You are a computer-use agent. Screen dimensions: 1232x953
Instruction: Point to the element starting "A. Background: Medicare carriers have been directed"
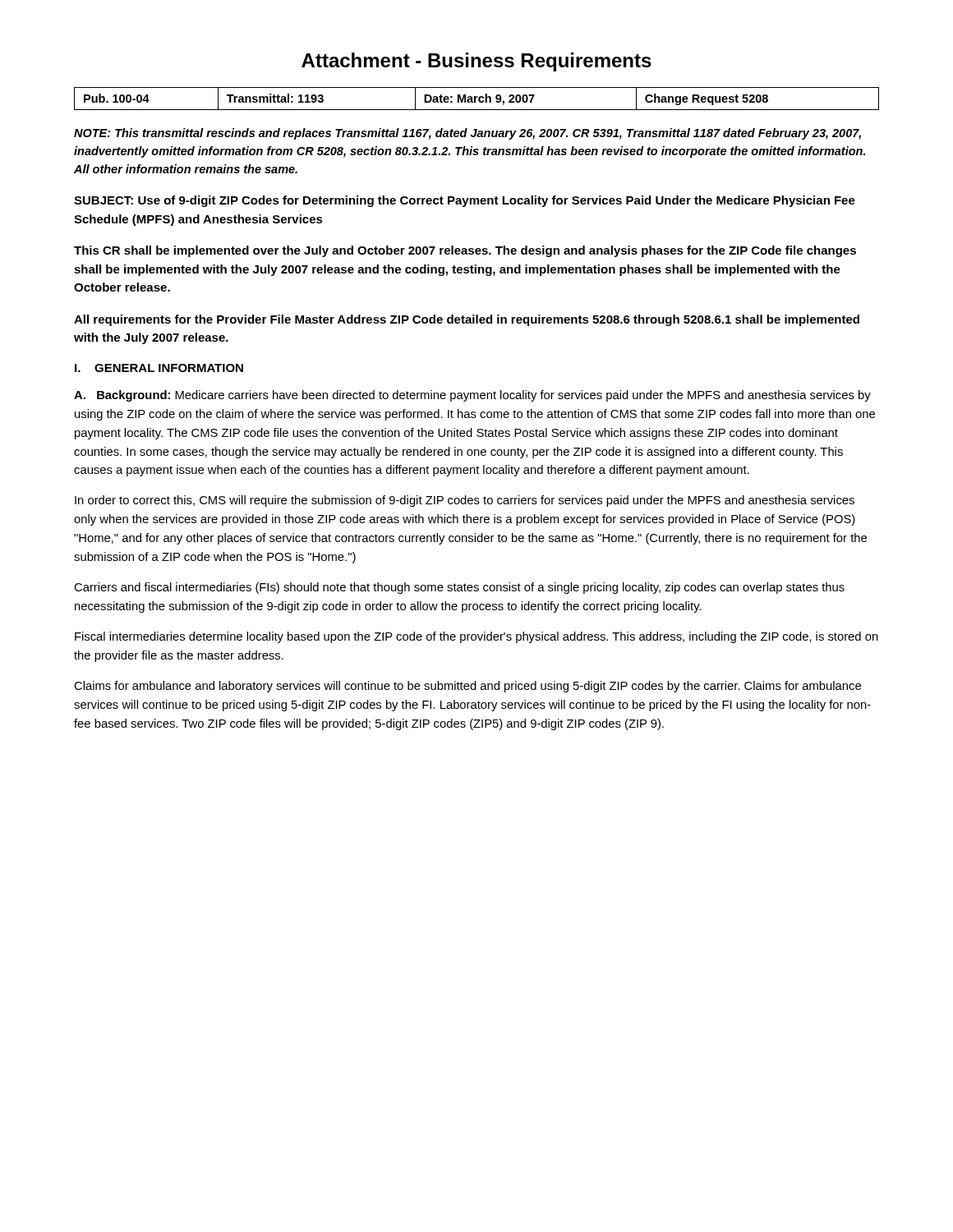click(x=475, y=433)
